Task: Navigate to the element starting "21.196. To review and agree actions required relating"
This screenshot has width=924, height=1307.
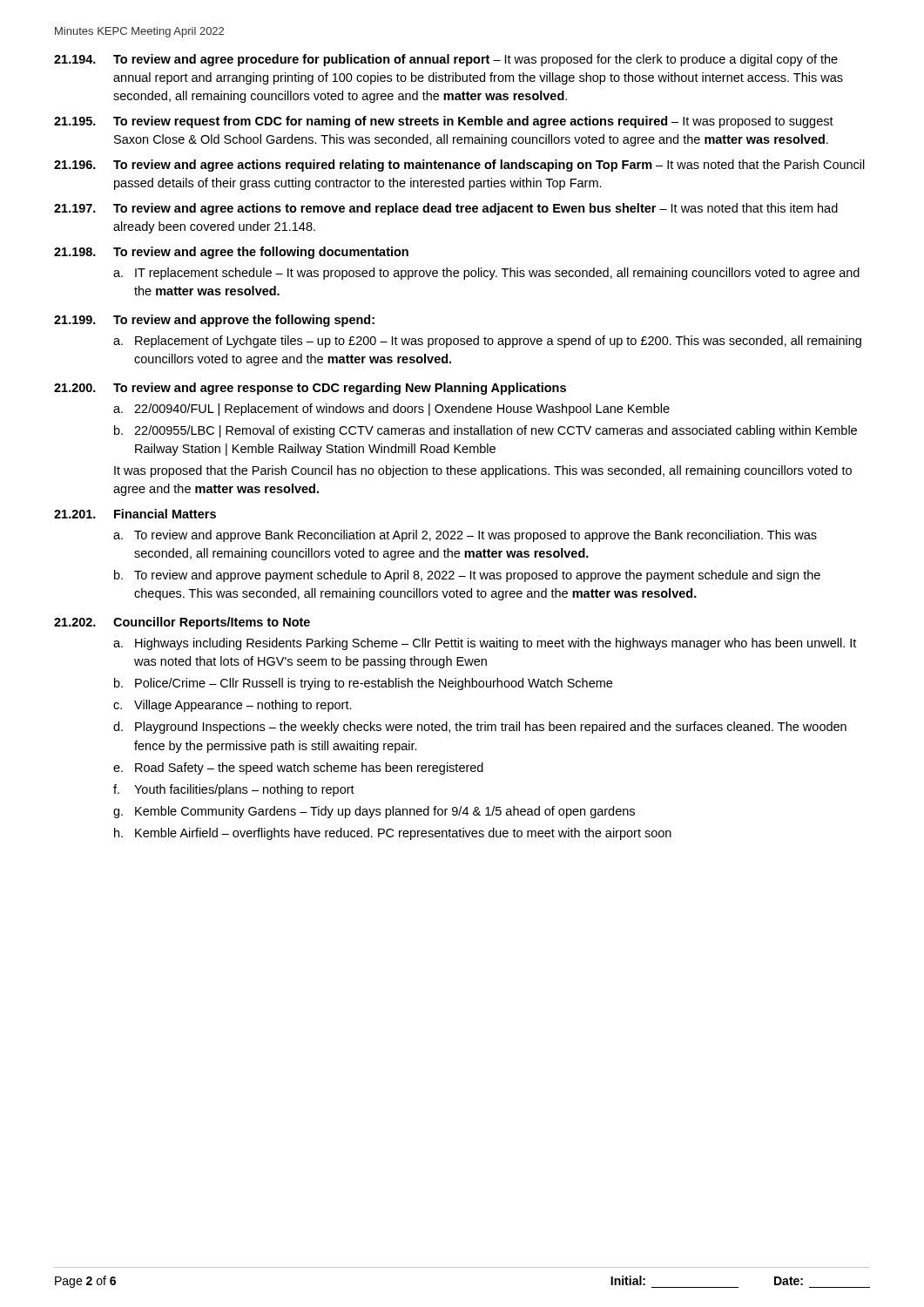Action: (462, 174)
